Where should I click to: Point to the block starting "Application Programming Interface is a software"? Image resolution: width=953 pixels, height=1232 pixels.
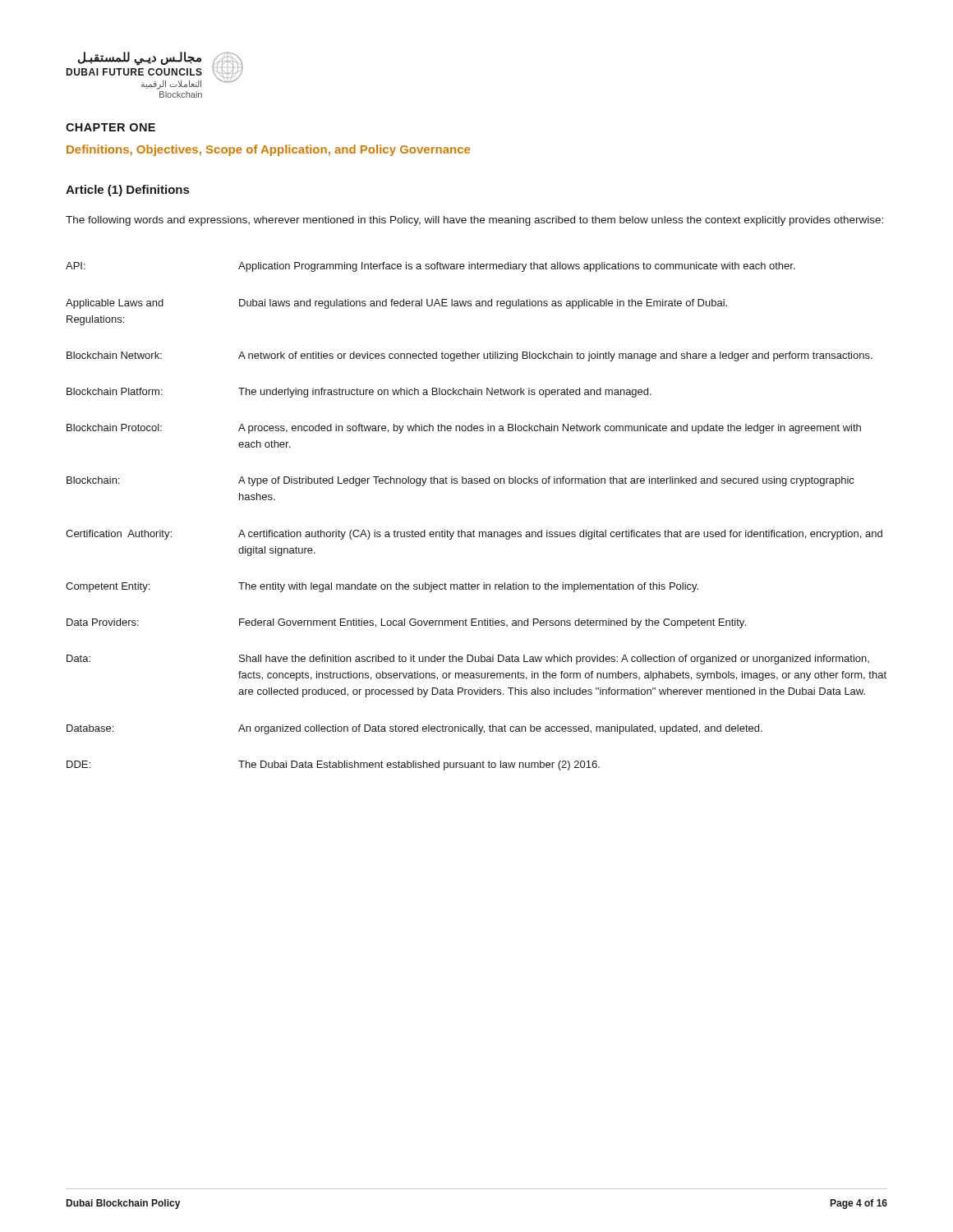pos(517,266)
